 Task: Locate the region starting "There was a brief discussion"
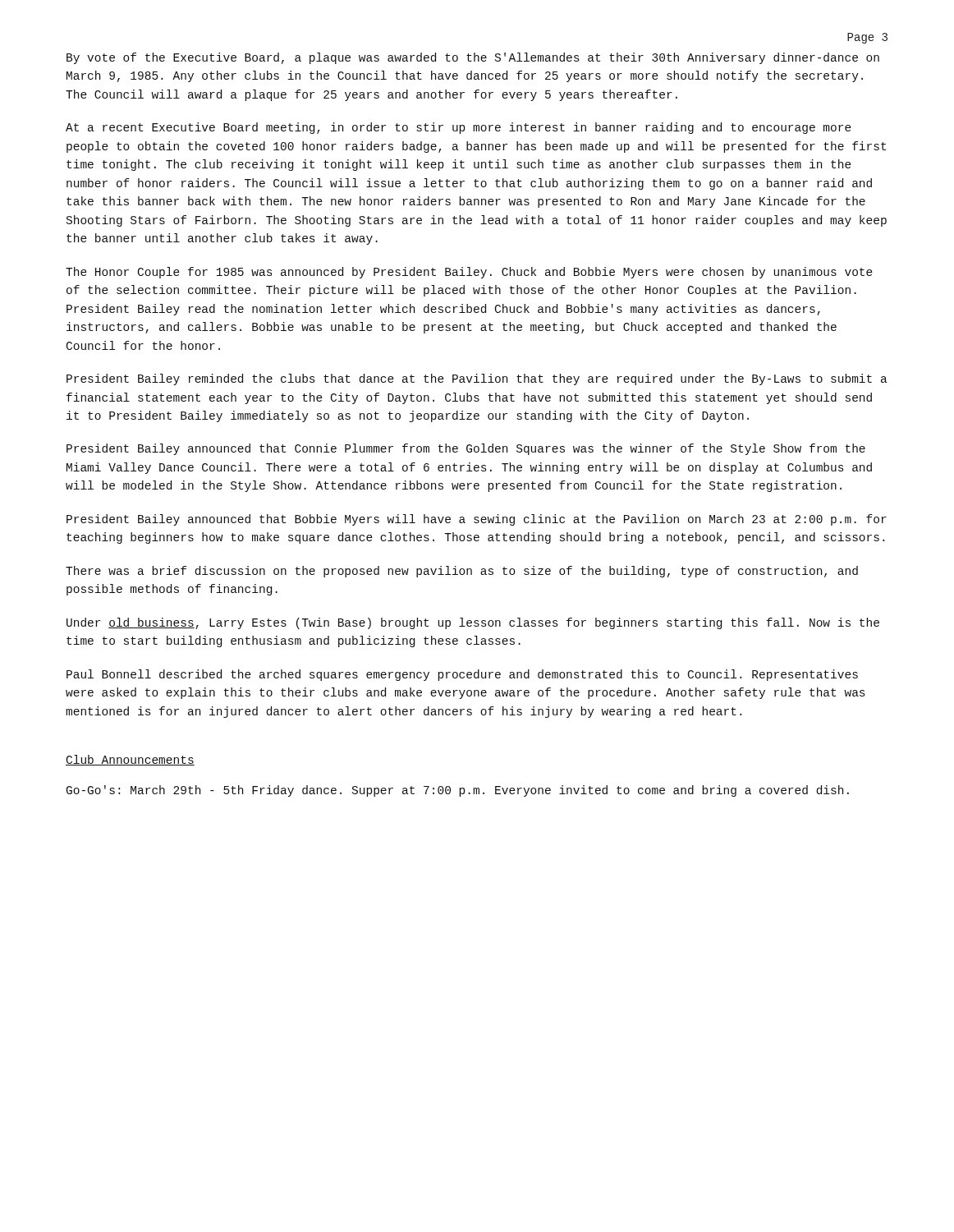(462, 581)
